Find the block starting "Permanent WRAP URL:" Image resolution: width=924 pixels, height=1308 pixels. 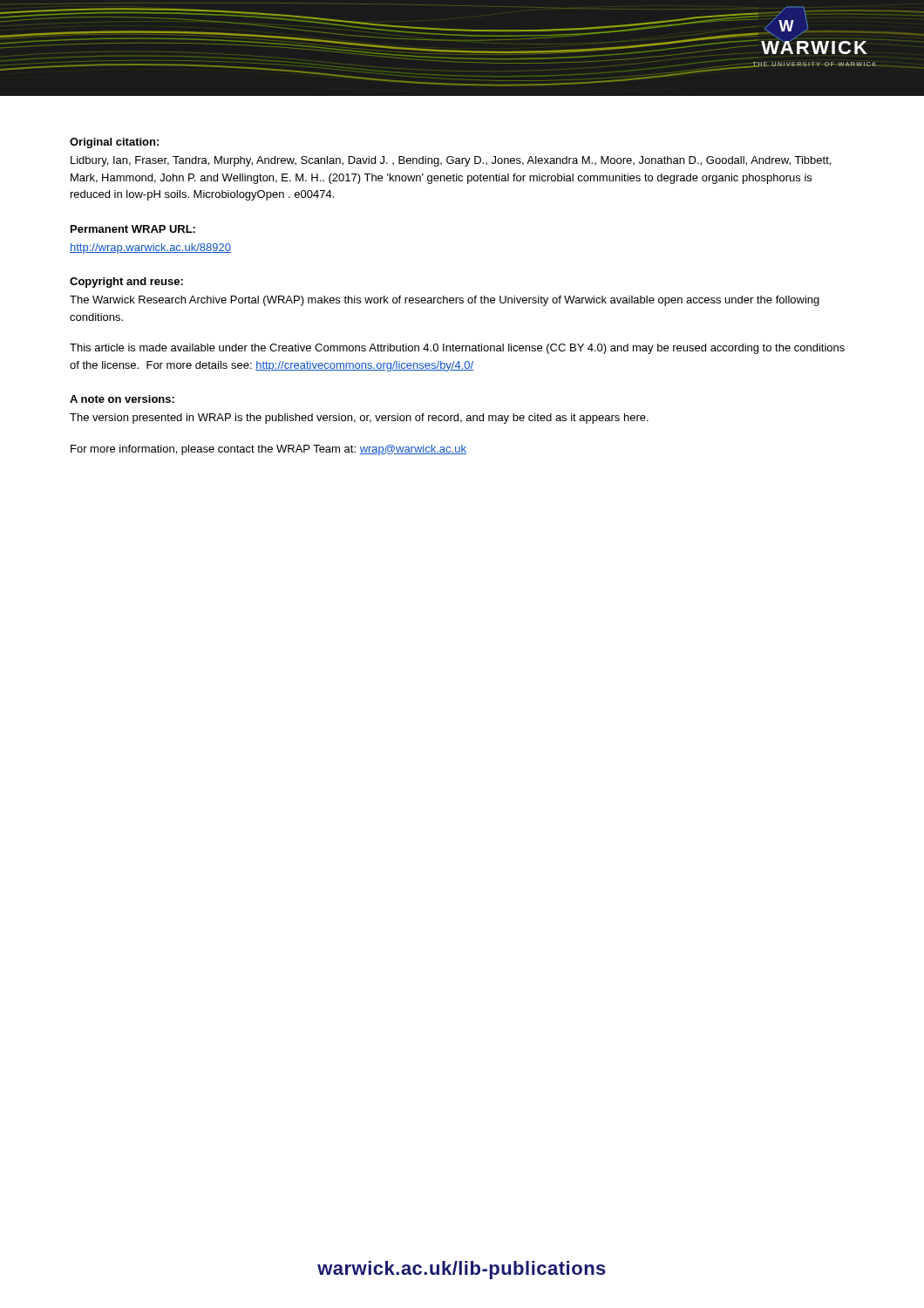coord(133,229)
